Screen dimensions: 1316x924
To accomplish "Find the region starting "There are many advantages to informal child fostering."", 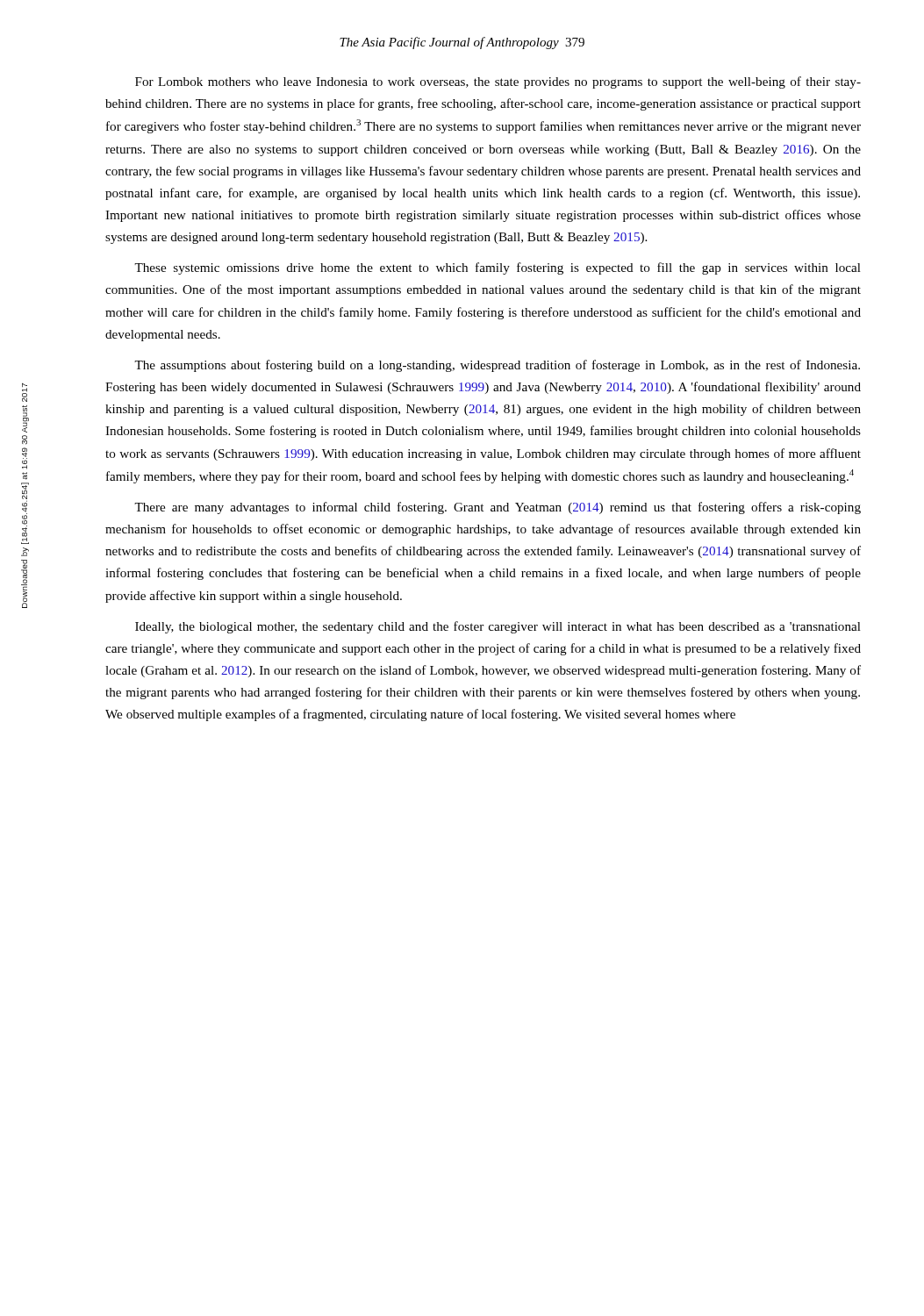I will coord(483,551).
